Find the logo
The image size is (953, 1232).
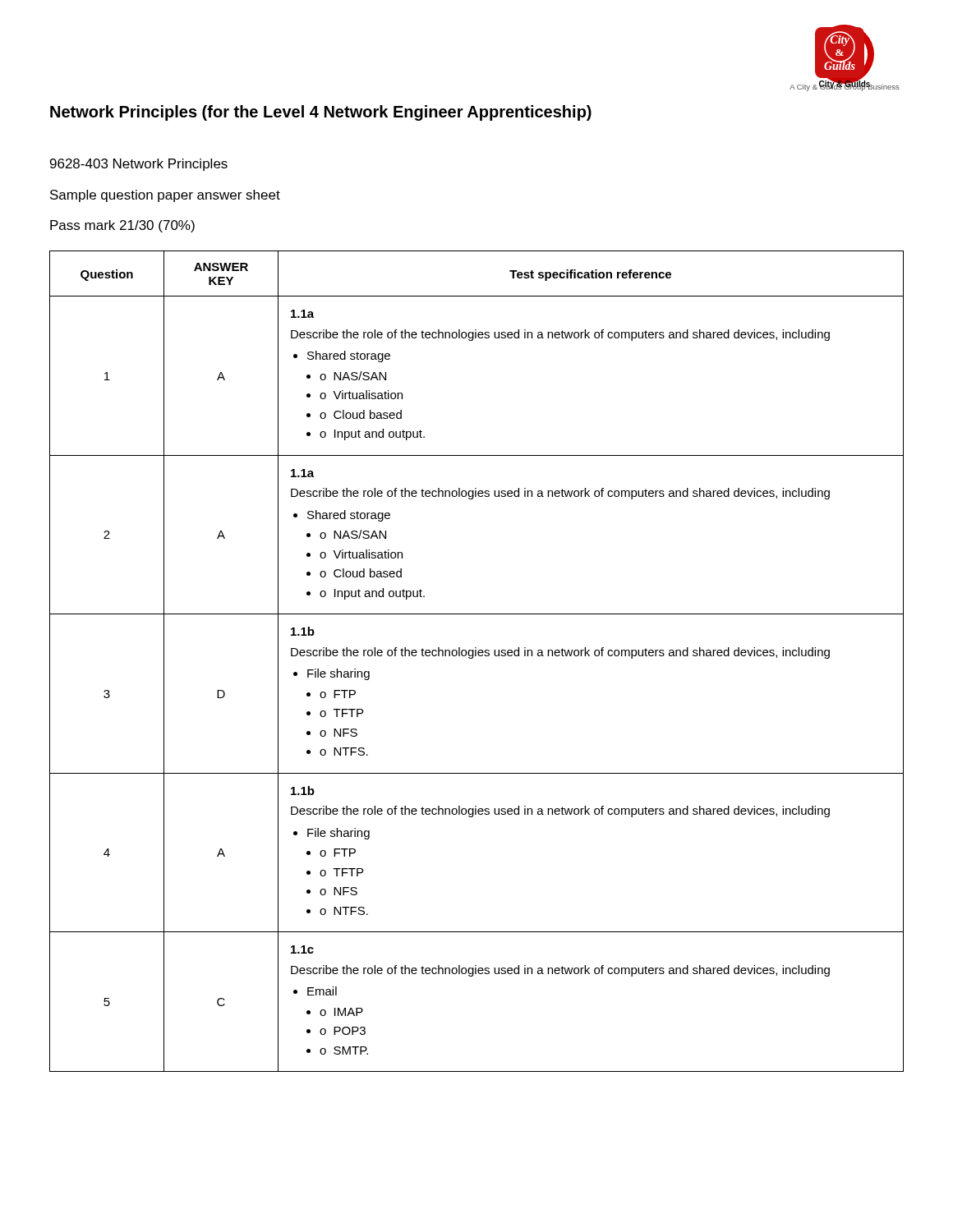coord(845,61)
